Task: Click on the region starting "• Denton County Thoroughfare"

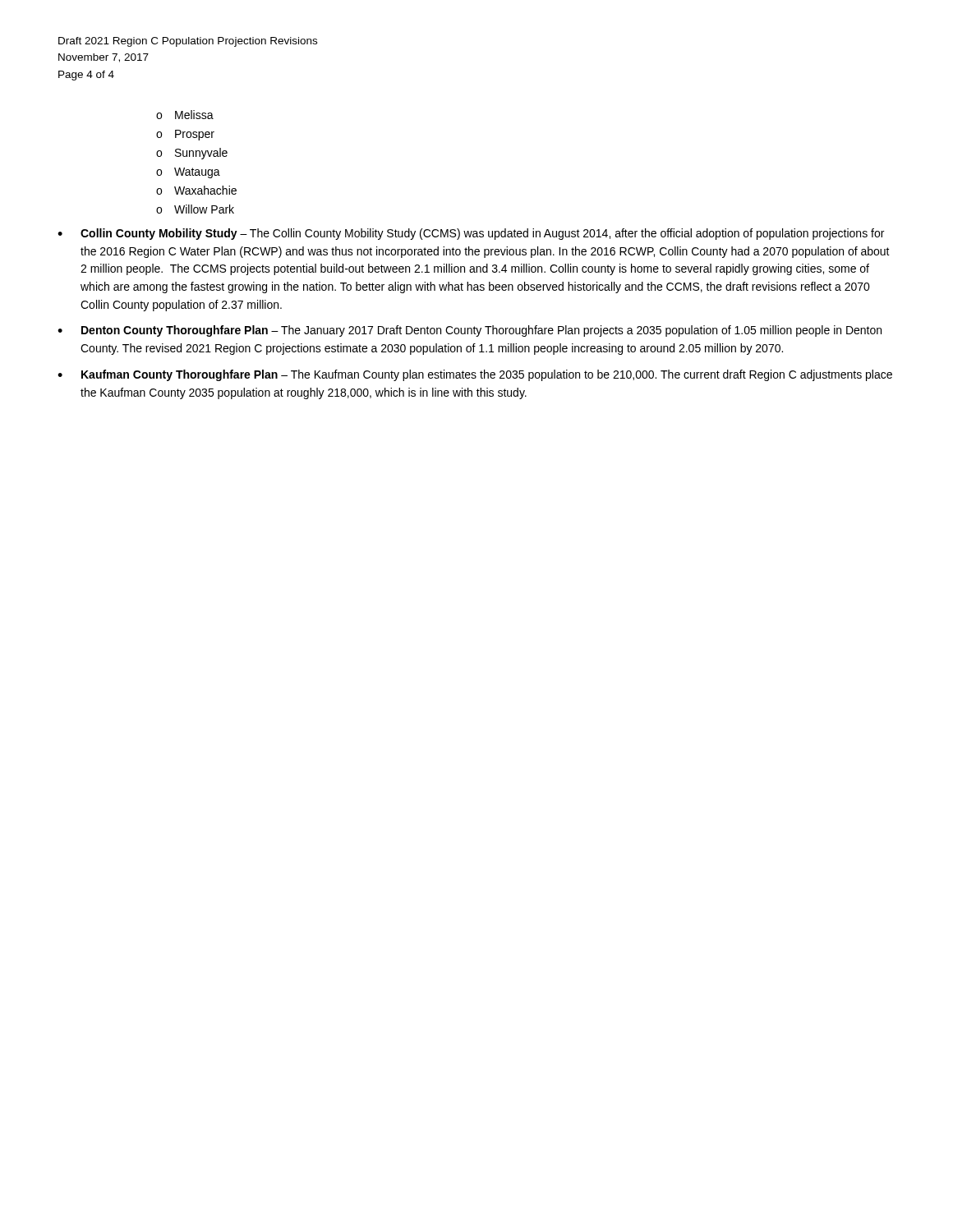Action: click(x=476, y=340)
